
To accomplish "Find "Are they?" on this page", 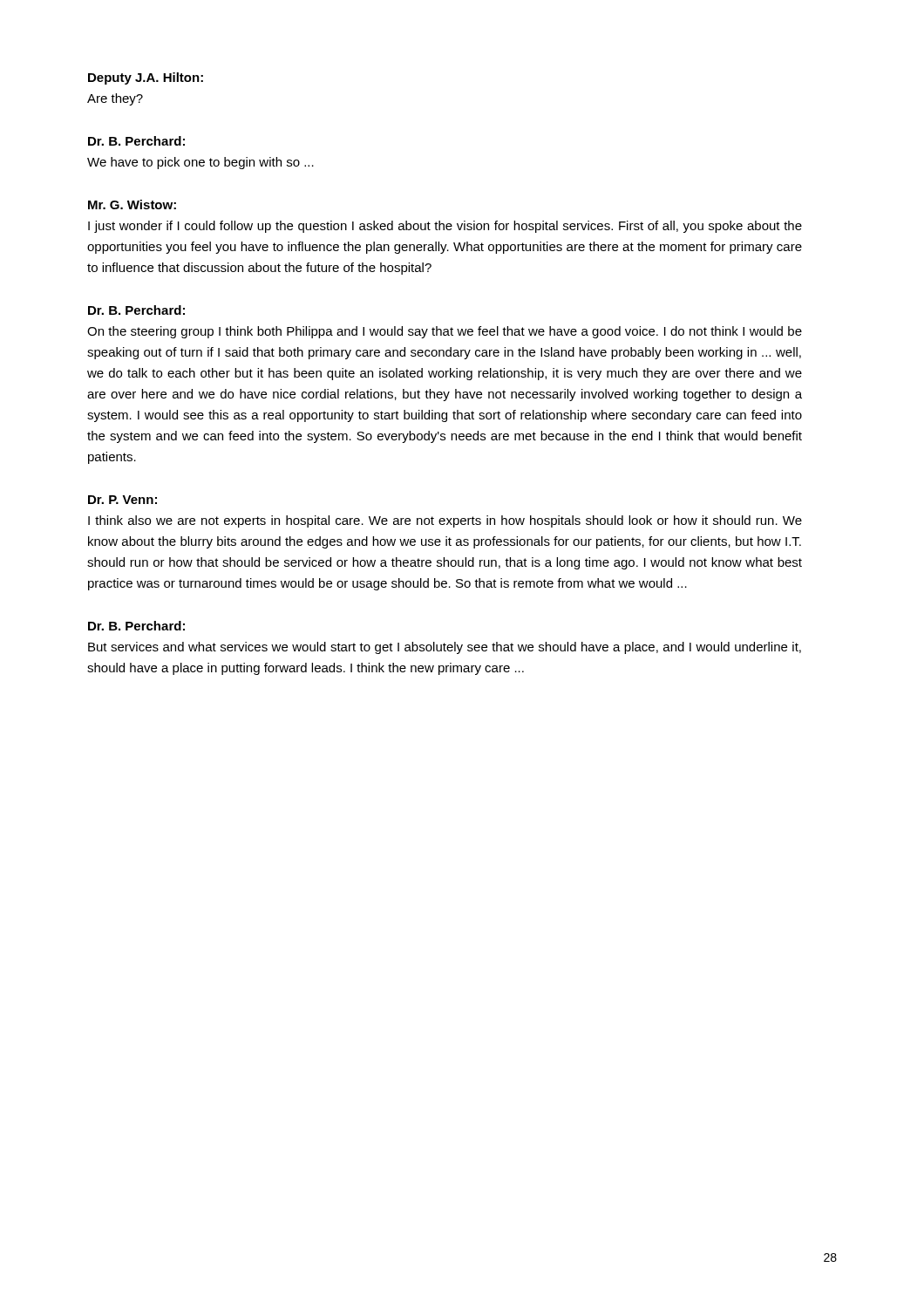I will click(115, 98).
